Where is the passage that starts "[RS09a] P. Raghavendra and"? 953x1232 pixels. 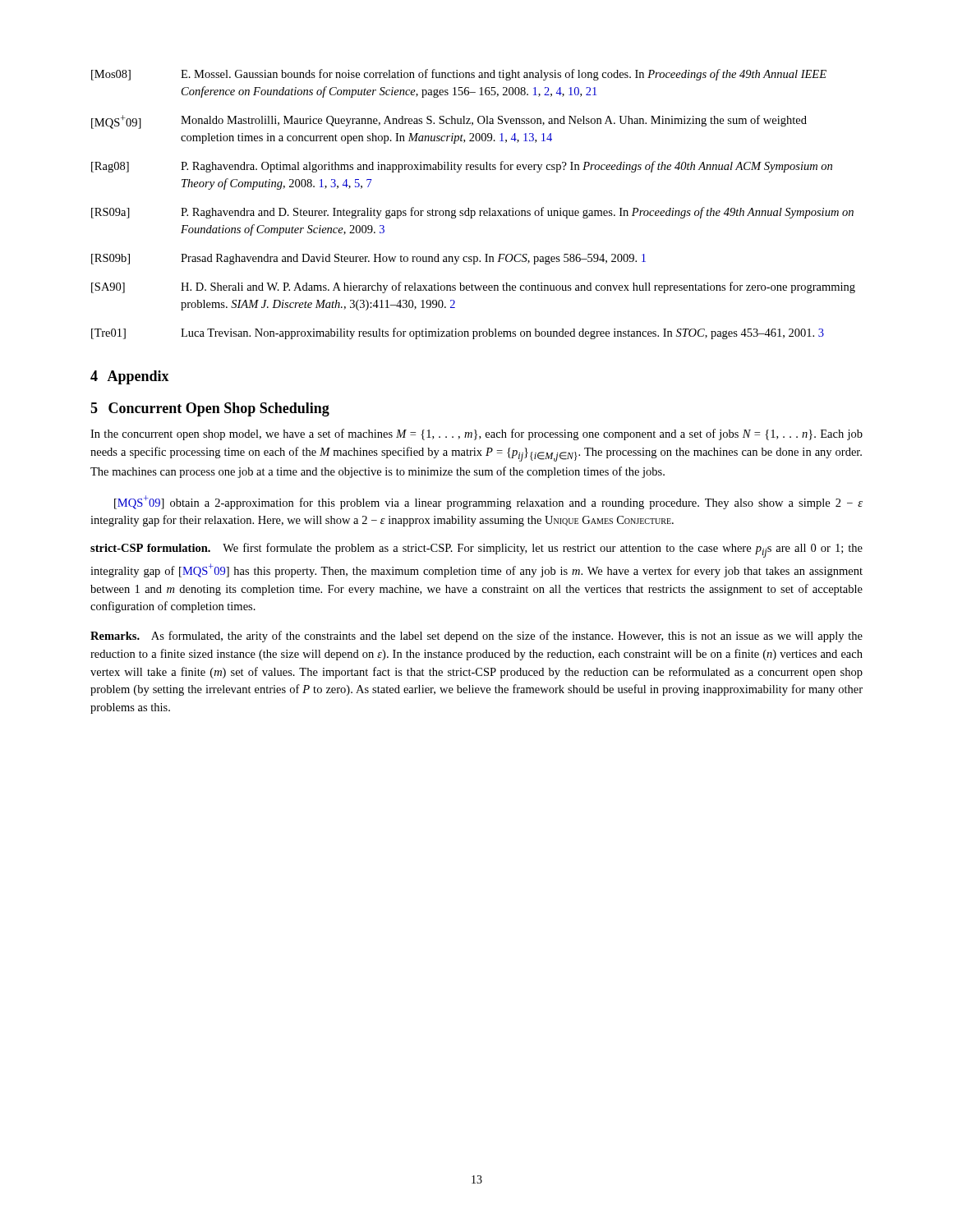[476, 221]
